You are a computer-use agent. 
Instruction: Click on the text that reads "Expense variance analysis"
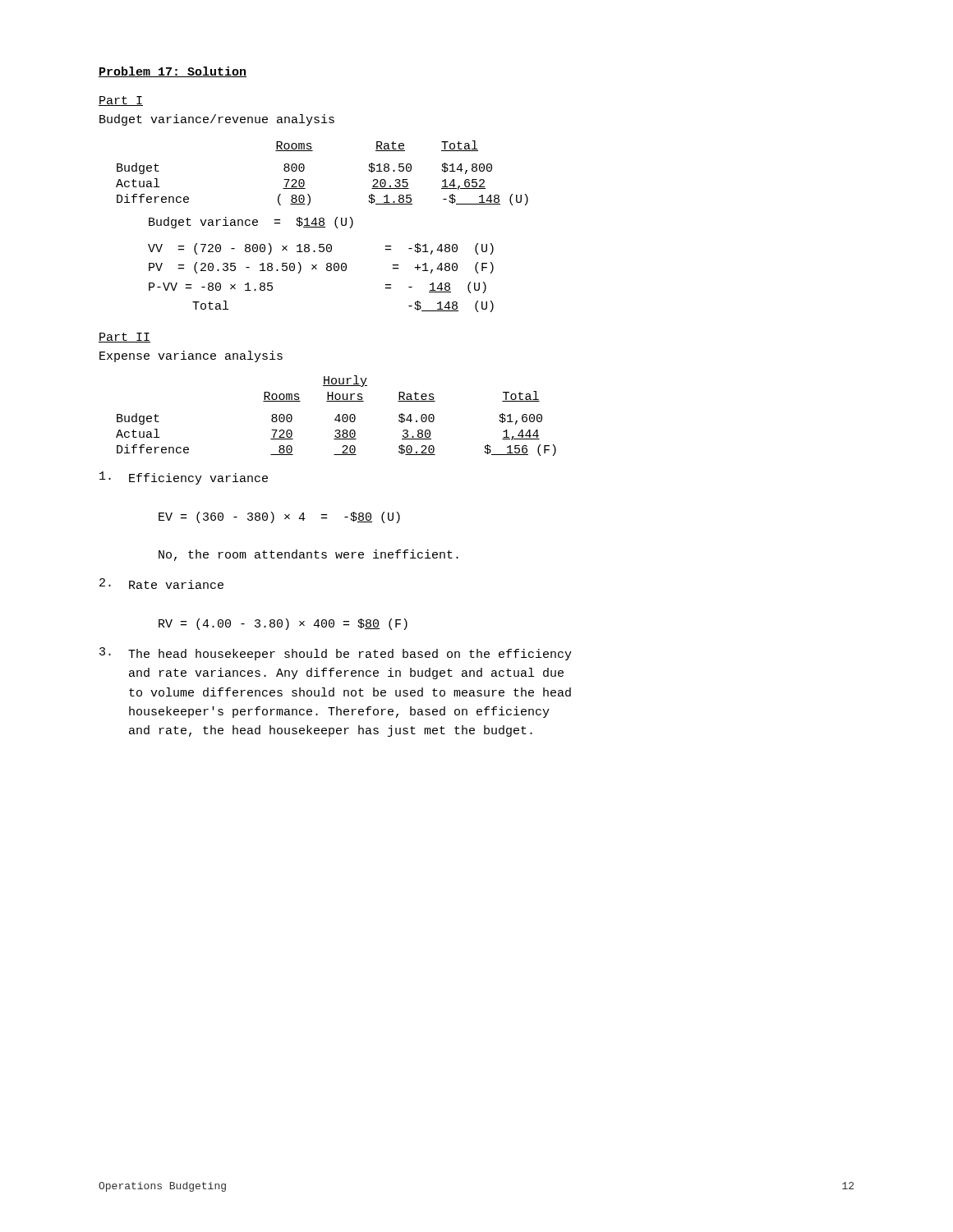pos(191,357)
